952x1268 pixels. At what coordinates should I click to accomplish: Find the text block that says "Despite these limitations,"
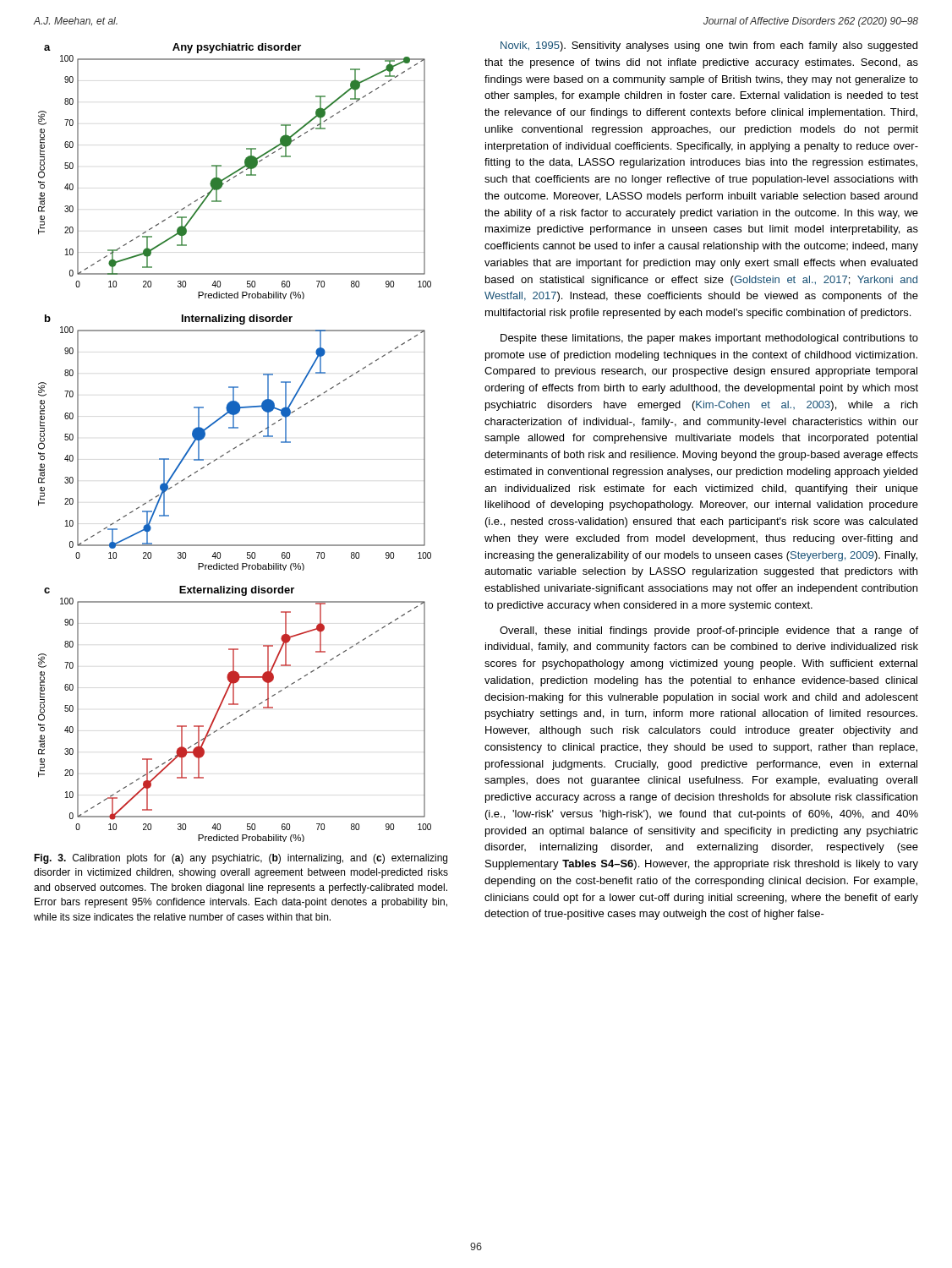coord(701,471)
